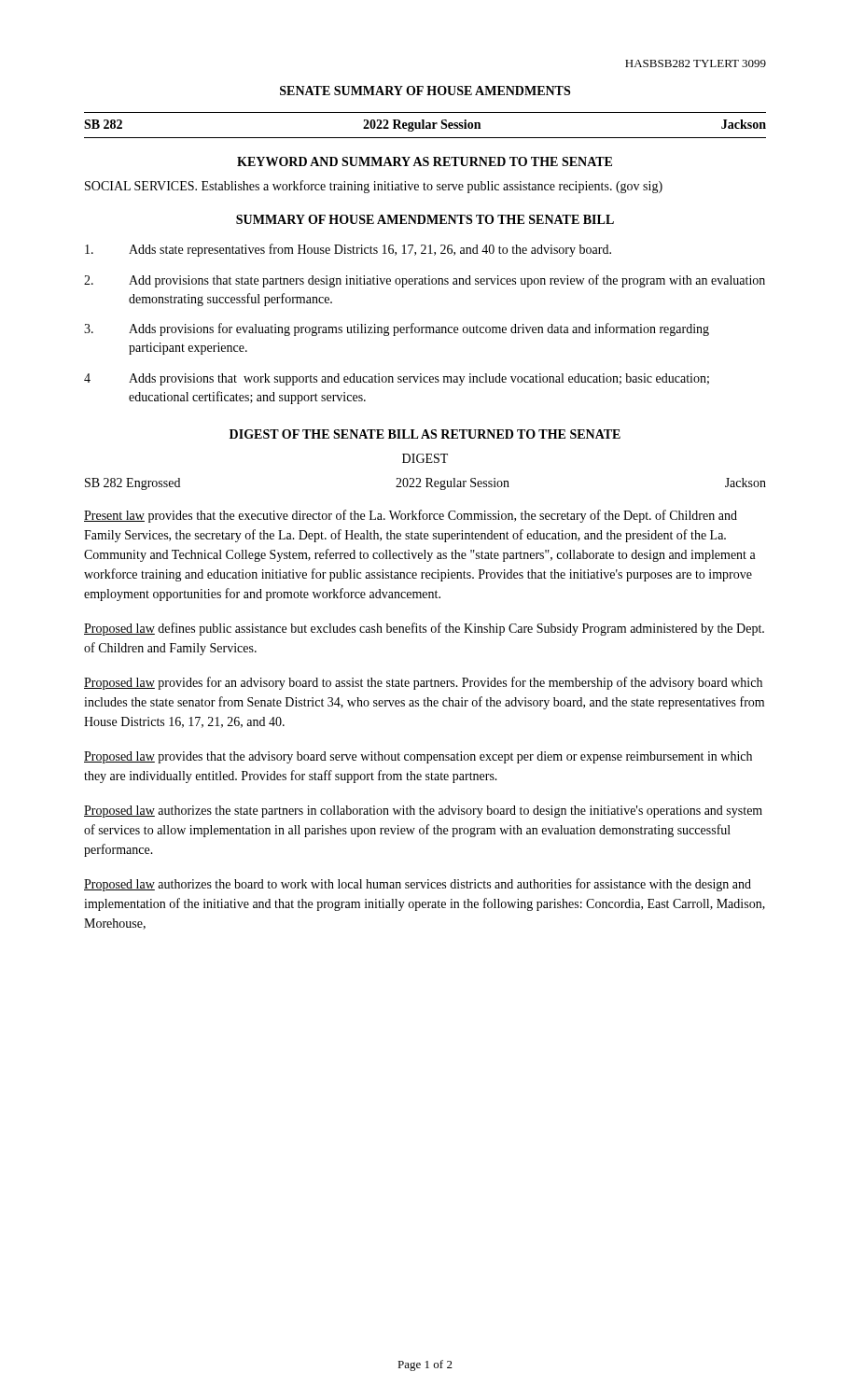Locate the region starting "Proposed law defines public assistance"
Image resolution: width=850 pixels, height=1400 pixels.
point(424,639)
